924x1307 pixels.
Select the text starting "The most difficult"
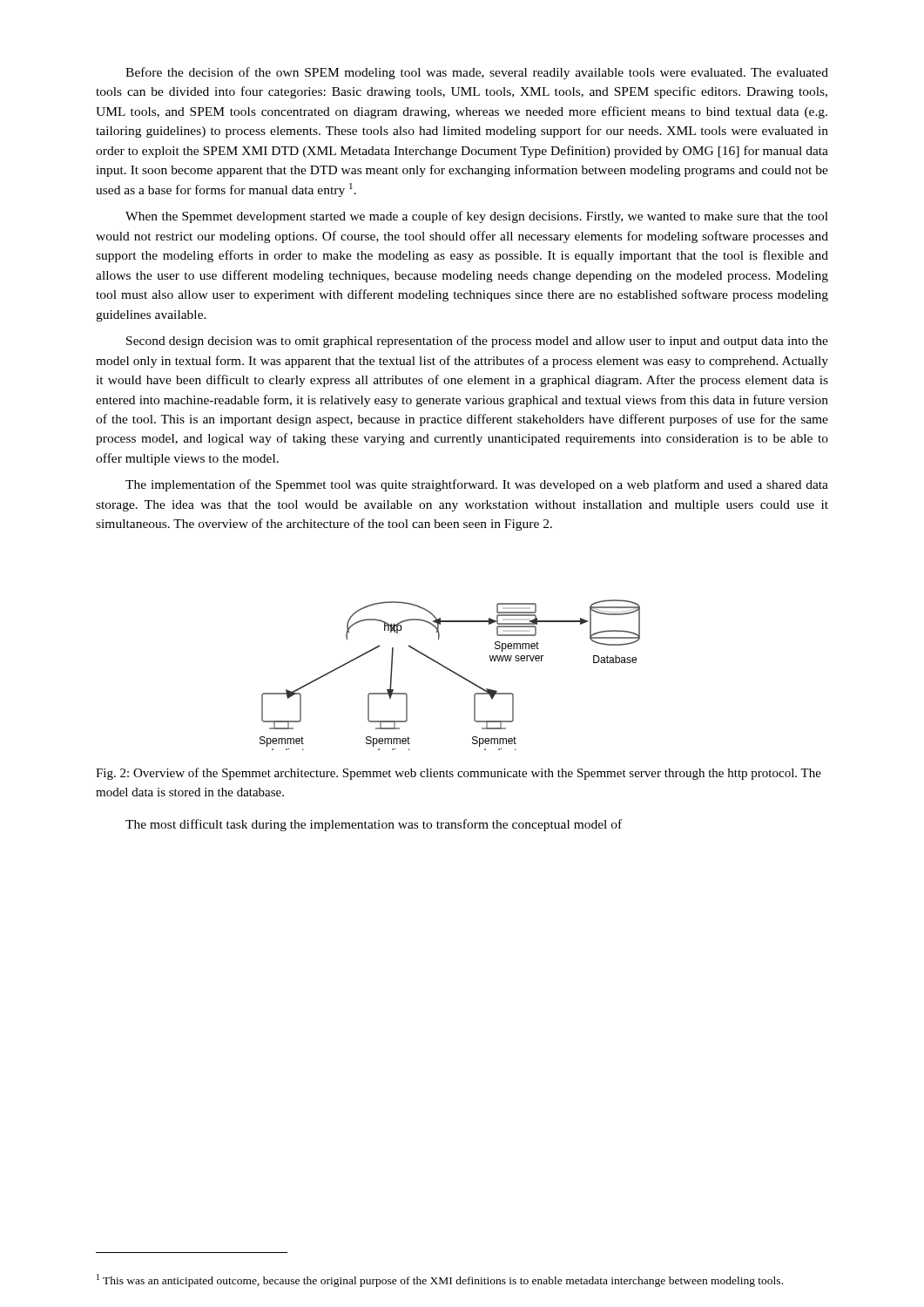462,824
